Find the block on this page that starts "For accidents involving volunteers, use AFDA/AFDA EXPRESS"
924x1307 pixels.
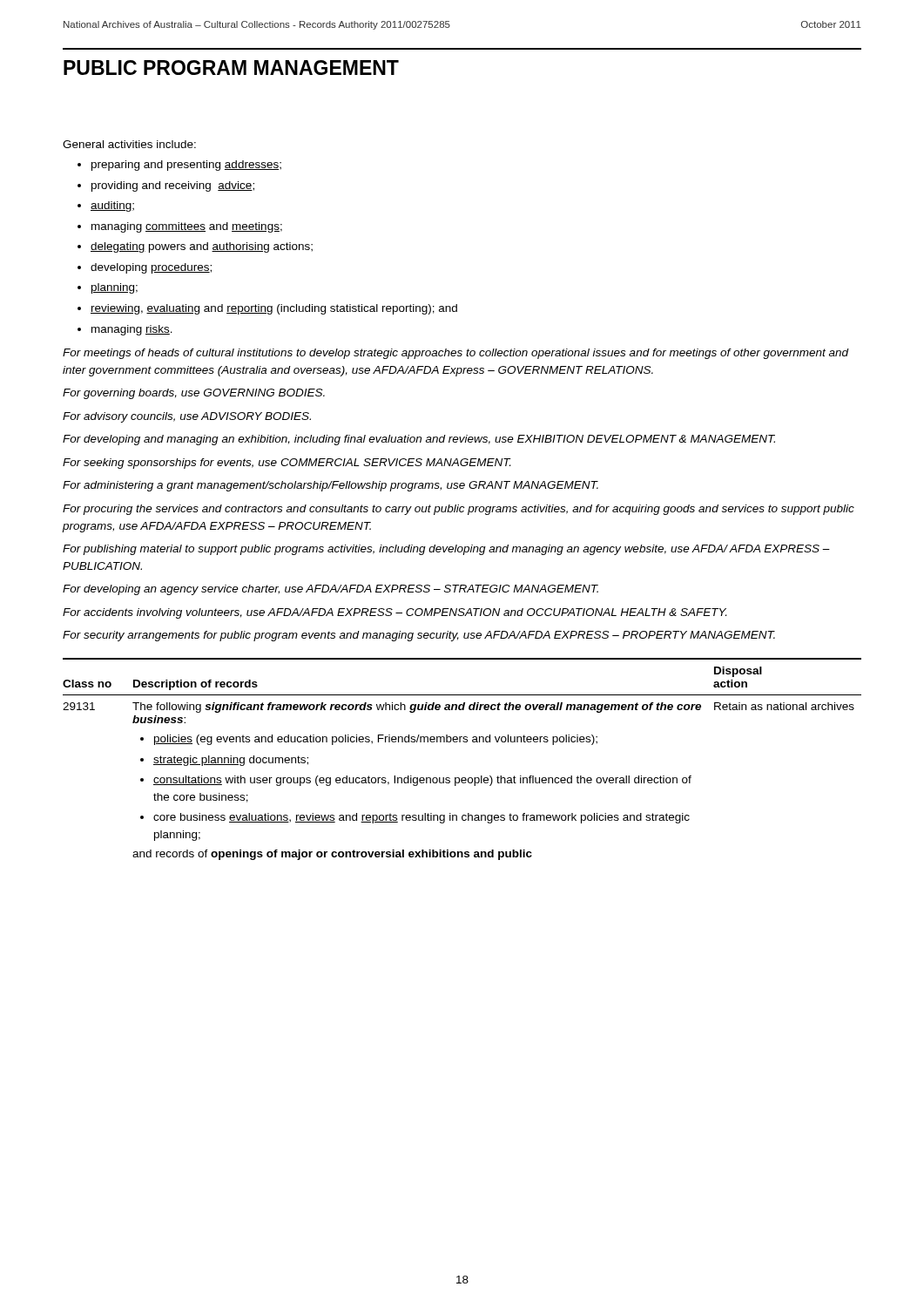click(395, 612)
